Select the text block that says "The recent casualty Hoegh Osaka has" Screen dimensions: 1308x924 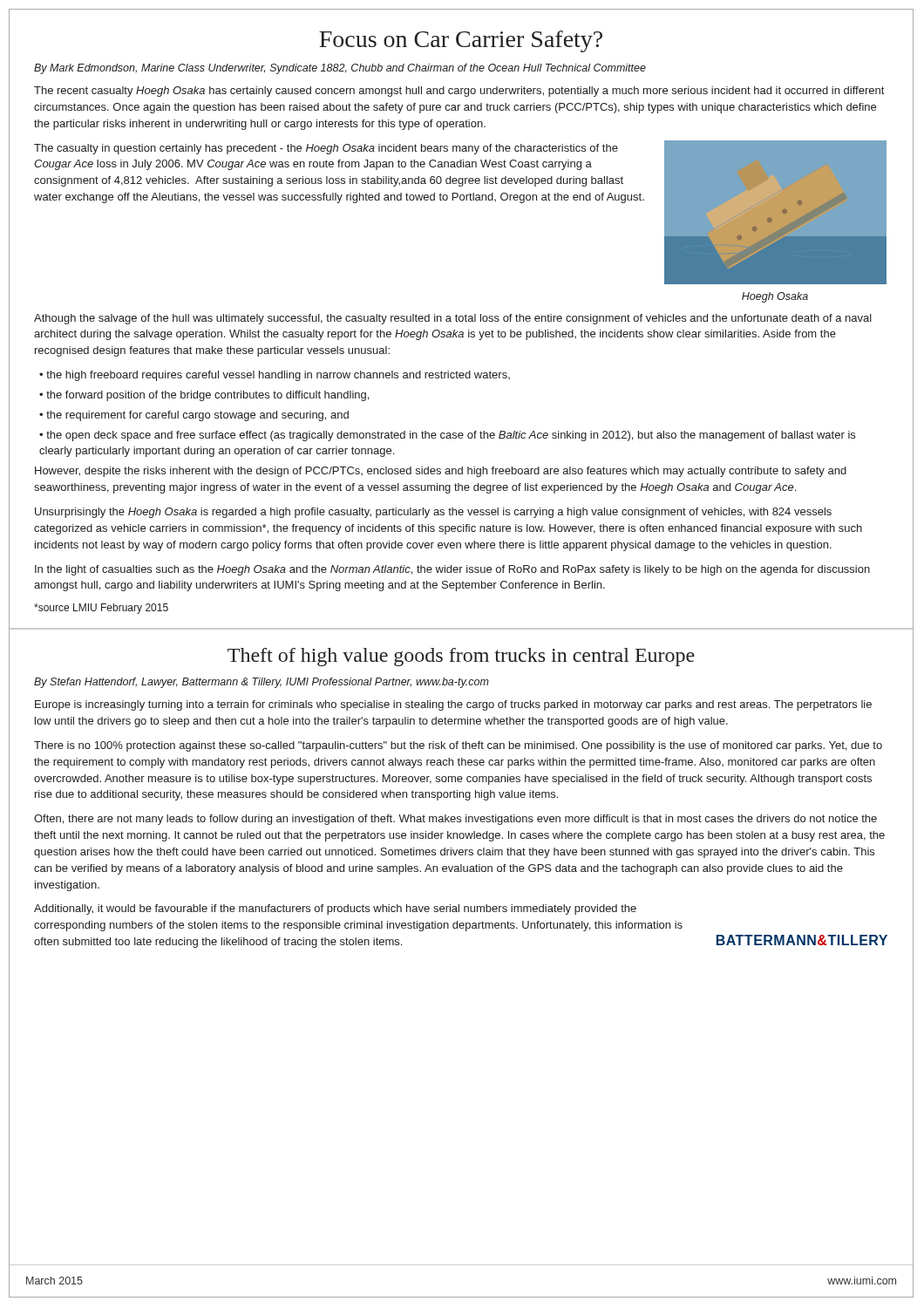pyautogui.click(x=461, y=107)
